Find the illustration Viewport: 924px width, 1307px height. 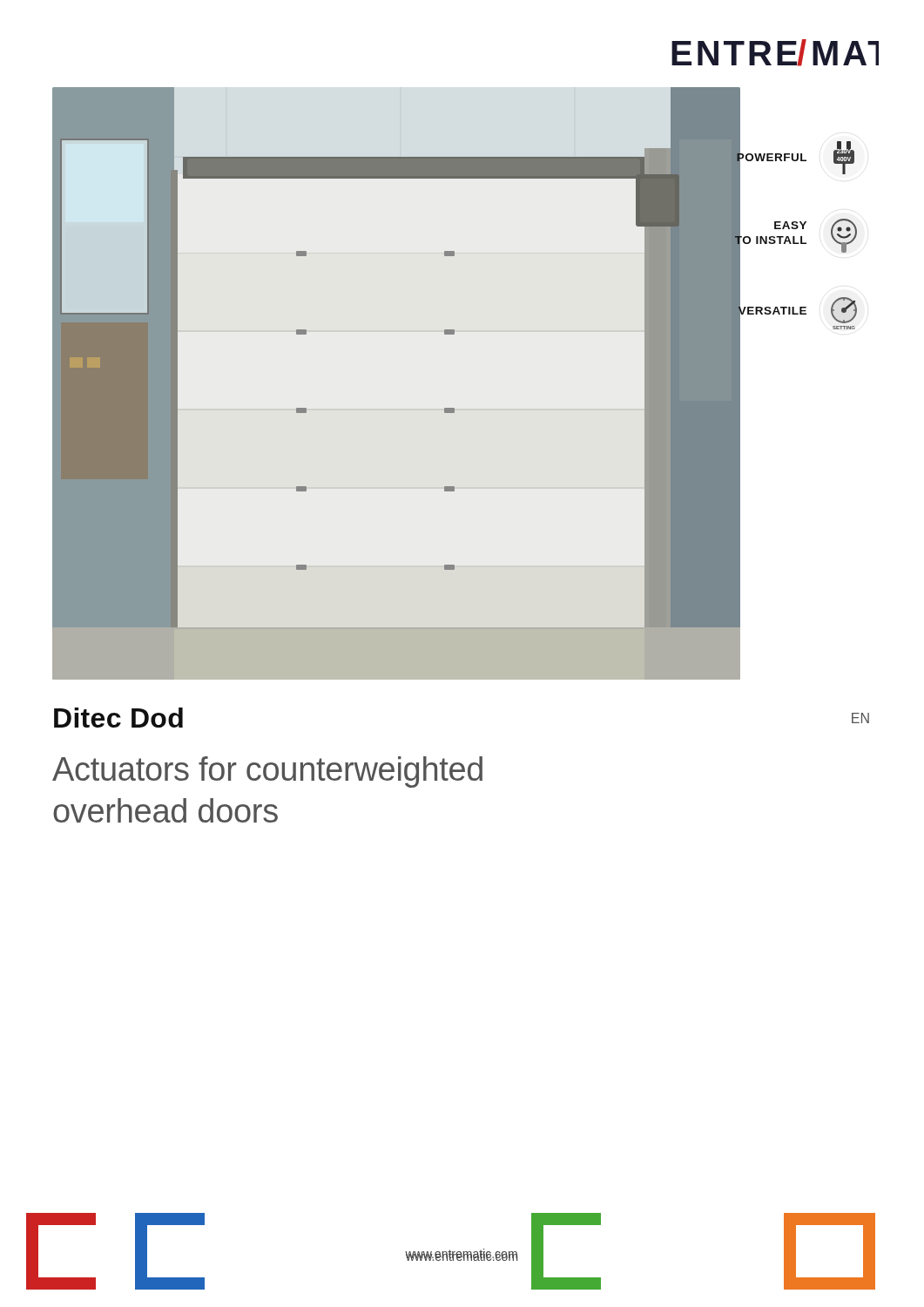pyautogui.click(x=462, y=1251)
